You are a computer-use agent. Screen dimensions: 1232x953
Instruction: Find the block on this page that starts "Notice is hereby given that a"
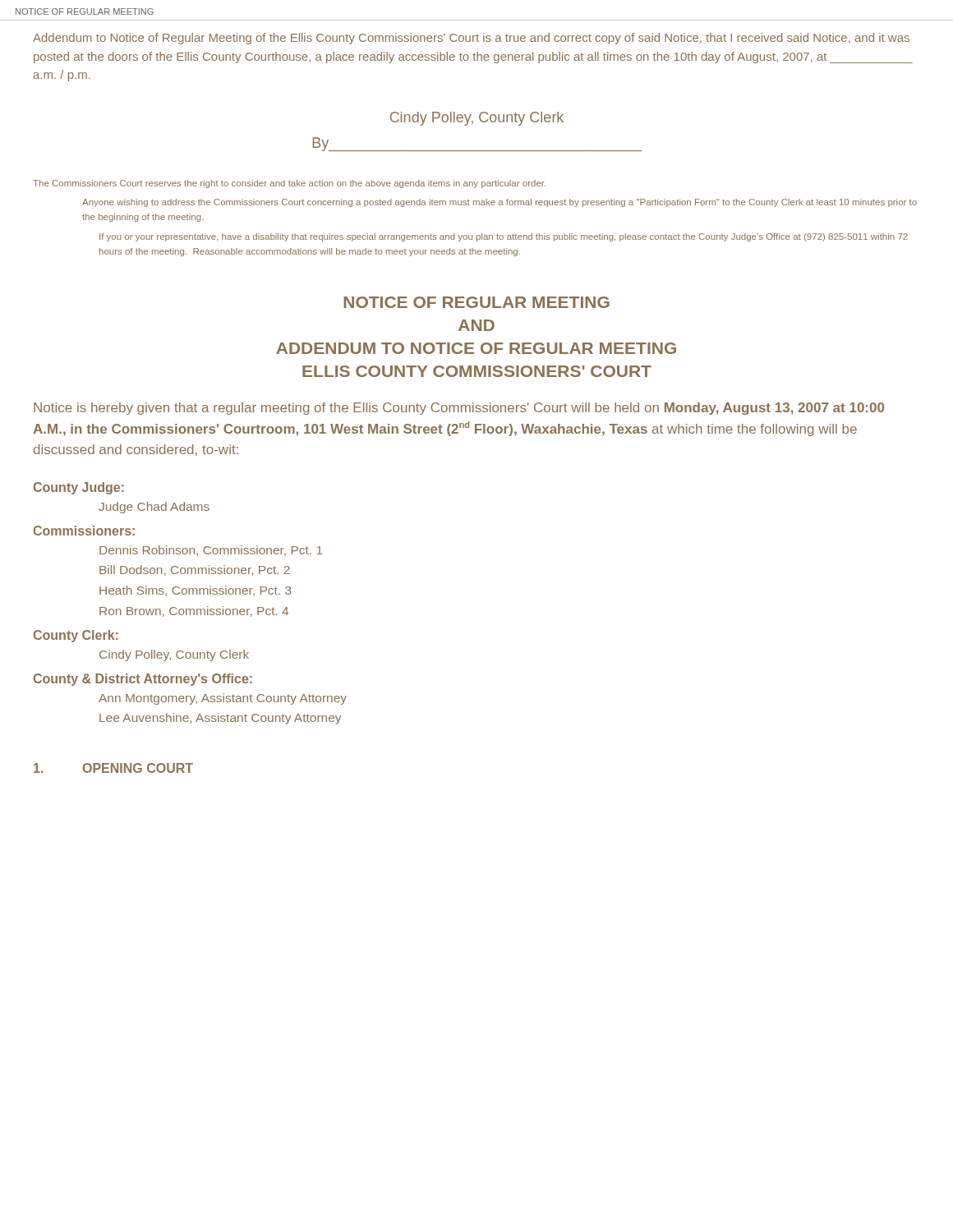coord(459,429)
